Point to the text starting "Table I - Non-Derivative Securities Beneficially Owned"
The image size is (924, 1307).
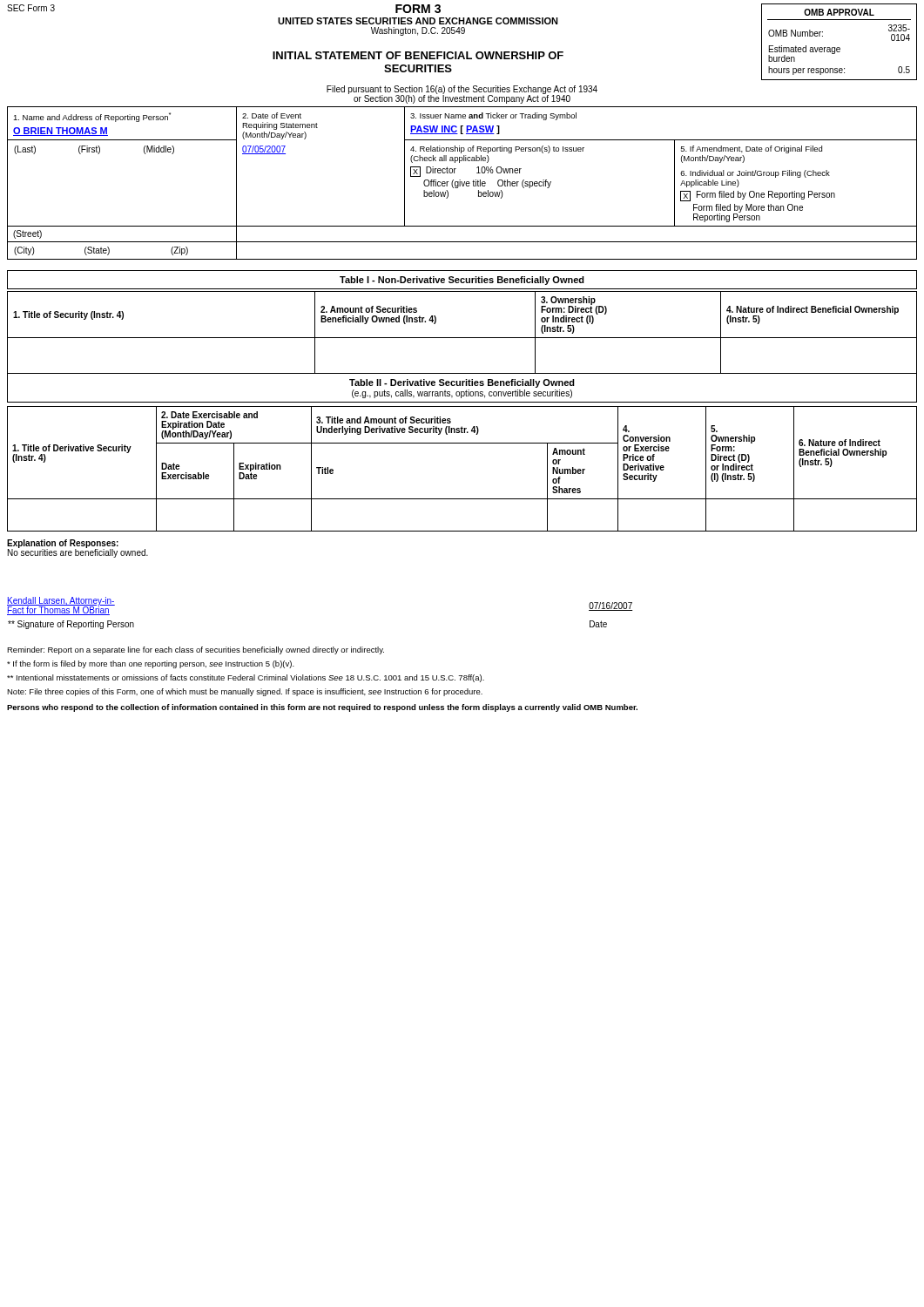[462, 280]
